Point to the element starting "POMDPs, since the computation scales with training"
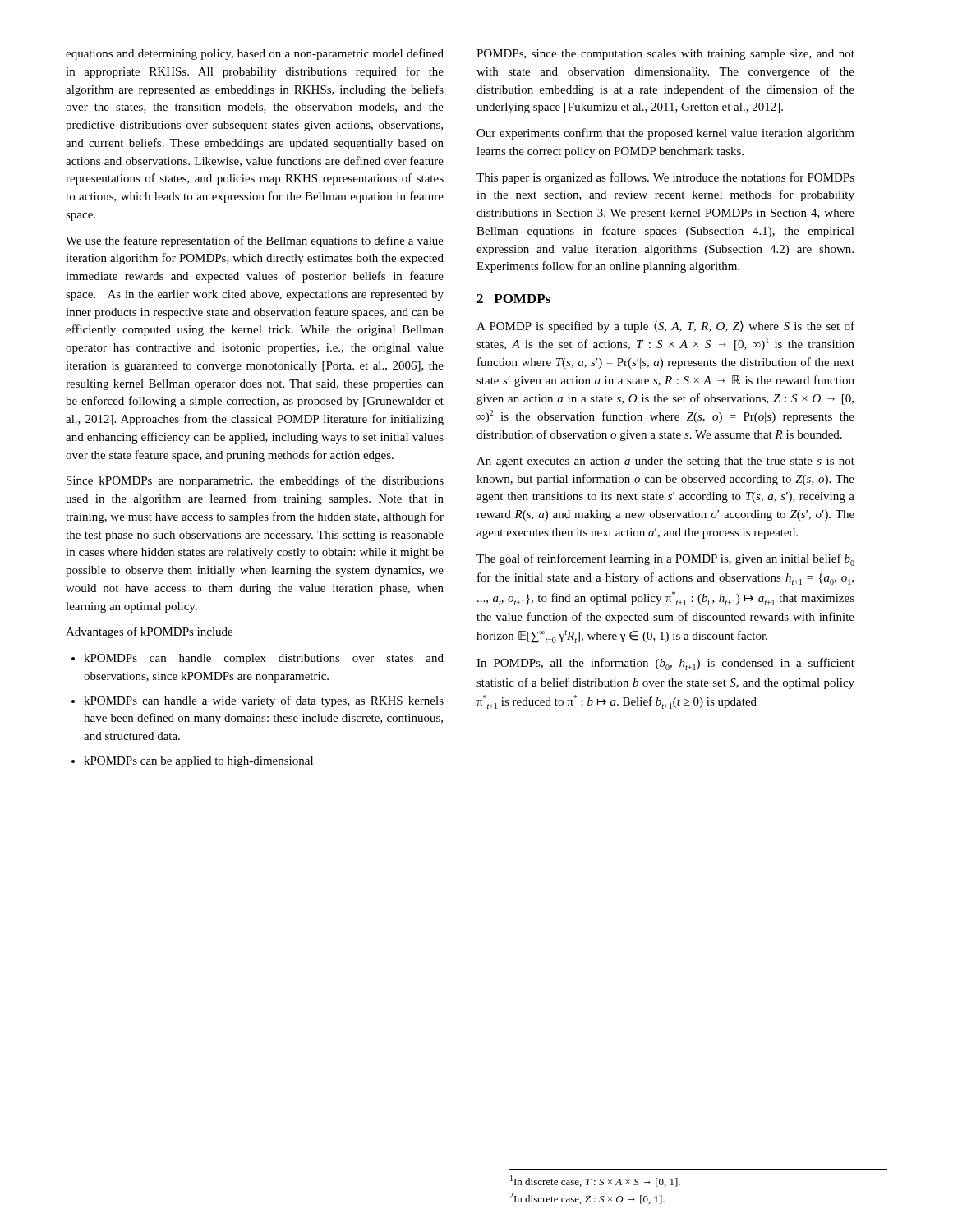 click(665, 81)
